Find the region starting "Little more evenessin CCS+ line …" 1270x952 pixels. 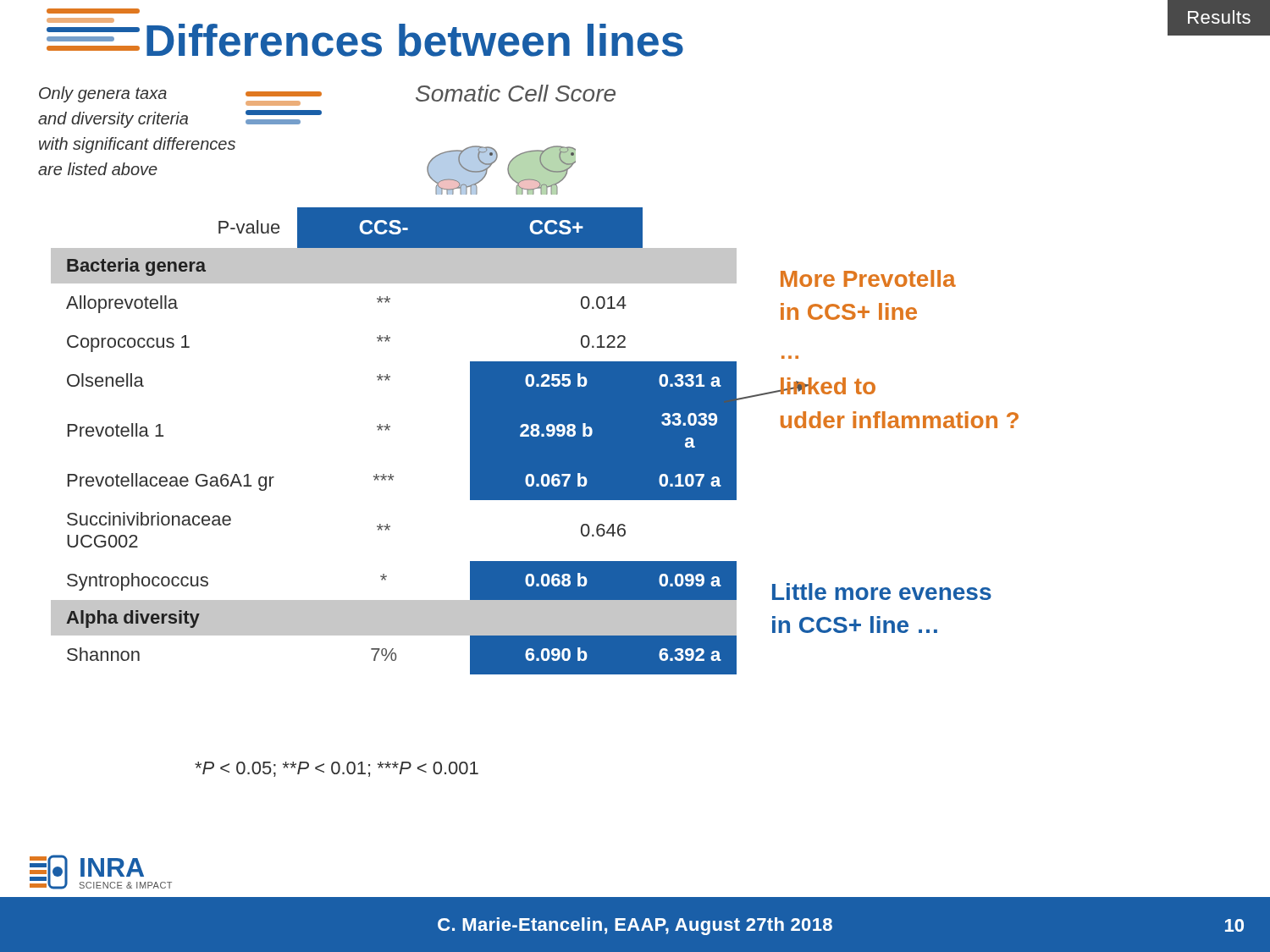coord(881,609)
